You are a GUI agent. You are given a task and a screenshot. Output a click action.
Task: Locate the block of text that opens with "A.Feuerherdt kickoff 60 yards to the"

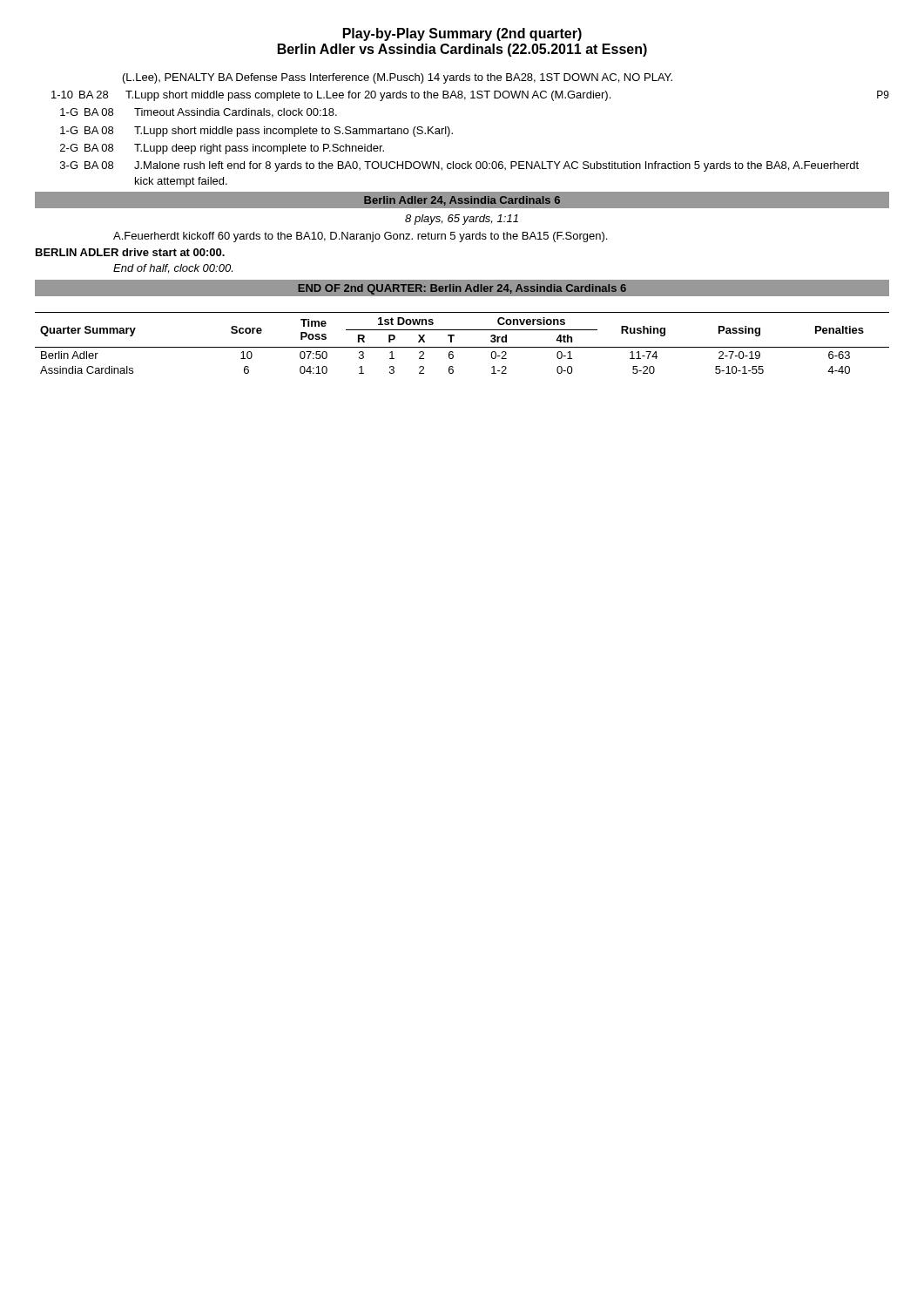[462, 236]
